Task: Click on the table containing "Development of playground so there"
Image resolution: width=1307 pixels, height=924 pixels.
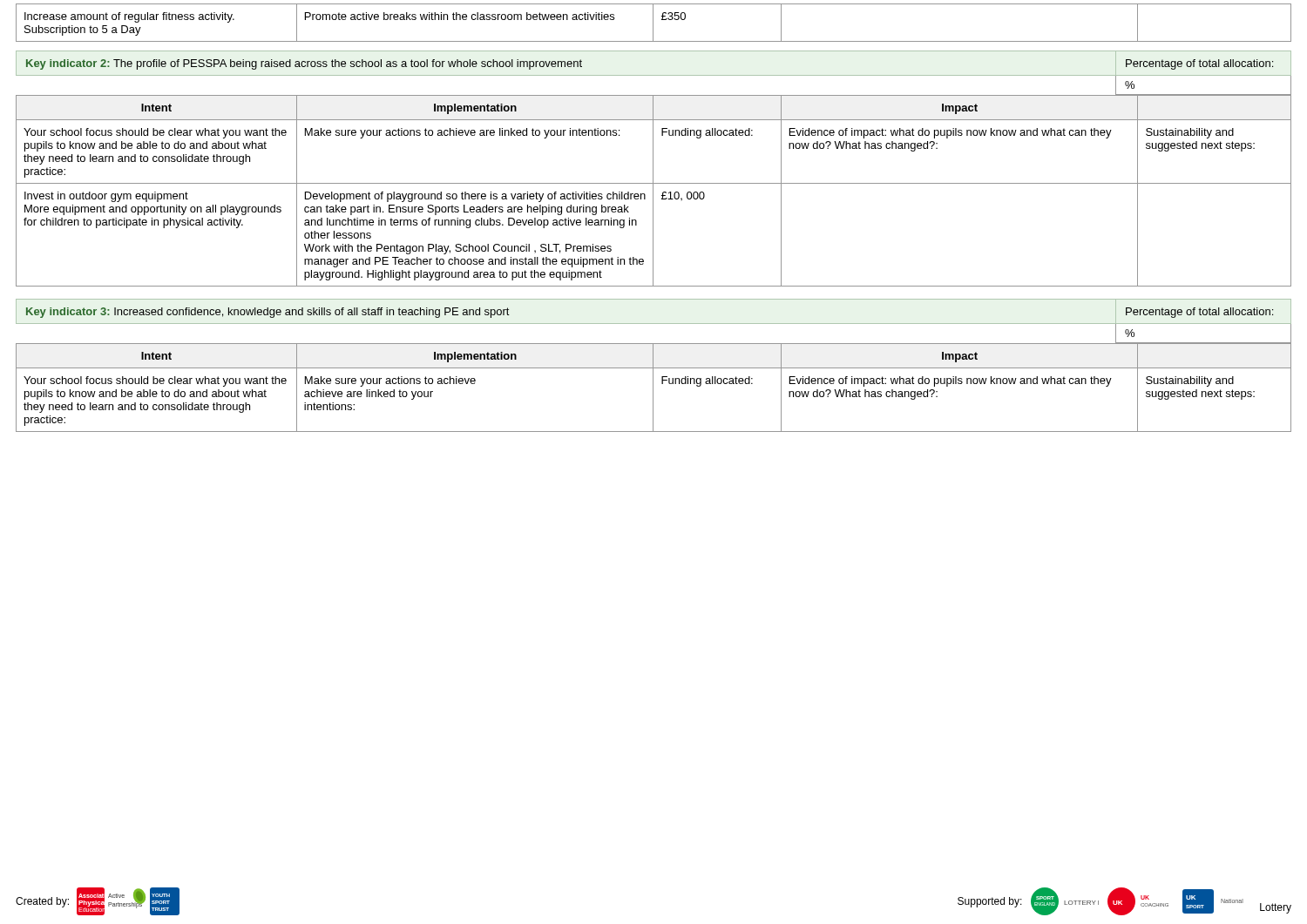Action: click(654, 191)
